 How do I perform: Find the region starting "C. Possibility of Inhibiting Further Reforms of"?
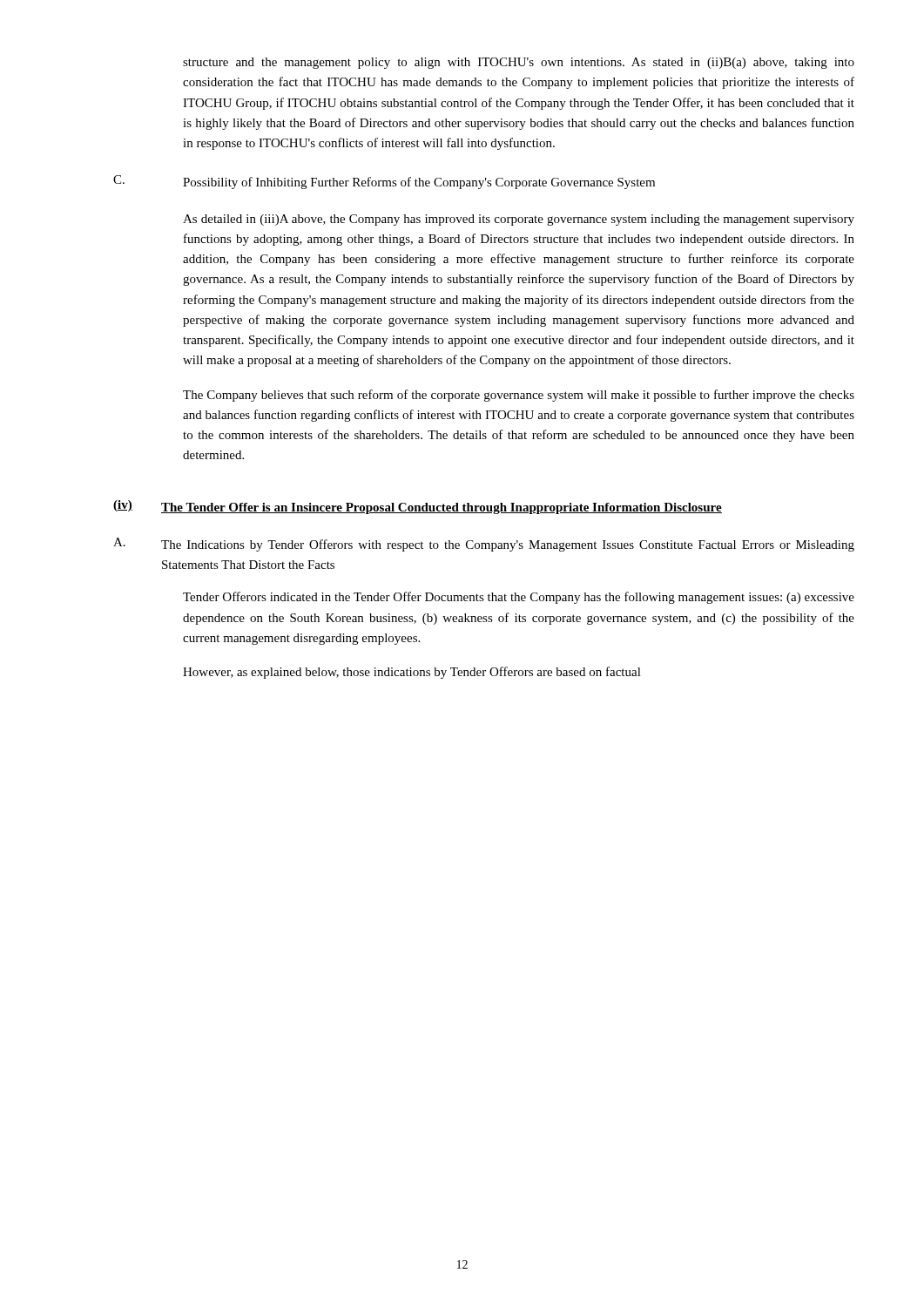point(484,183)
